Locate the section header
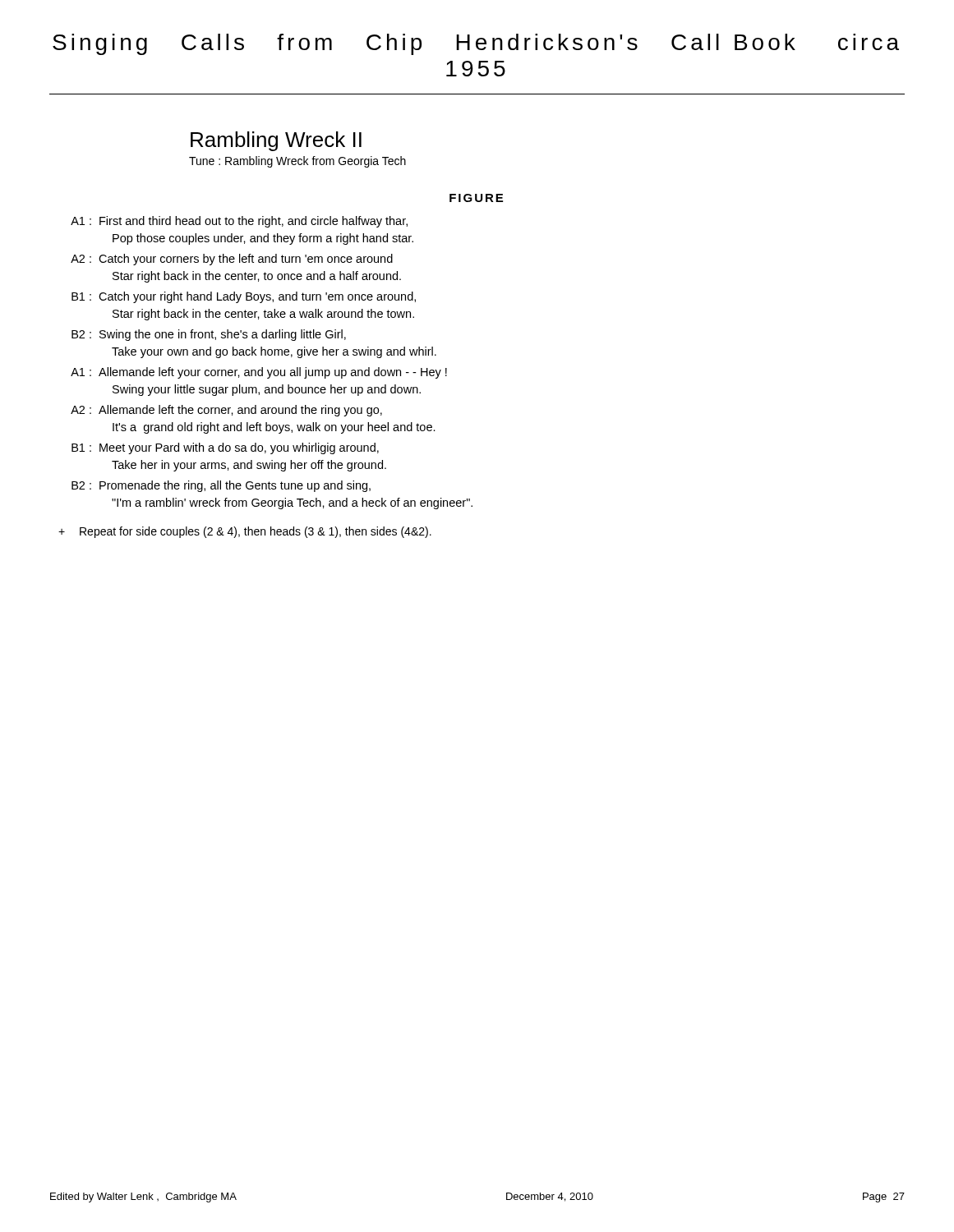This screenshot has height=1232, width=954. 477,198
